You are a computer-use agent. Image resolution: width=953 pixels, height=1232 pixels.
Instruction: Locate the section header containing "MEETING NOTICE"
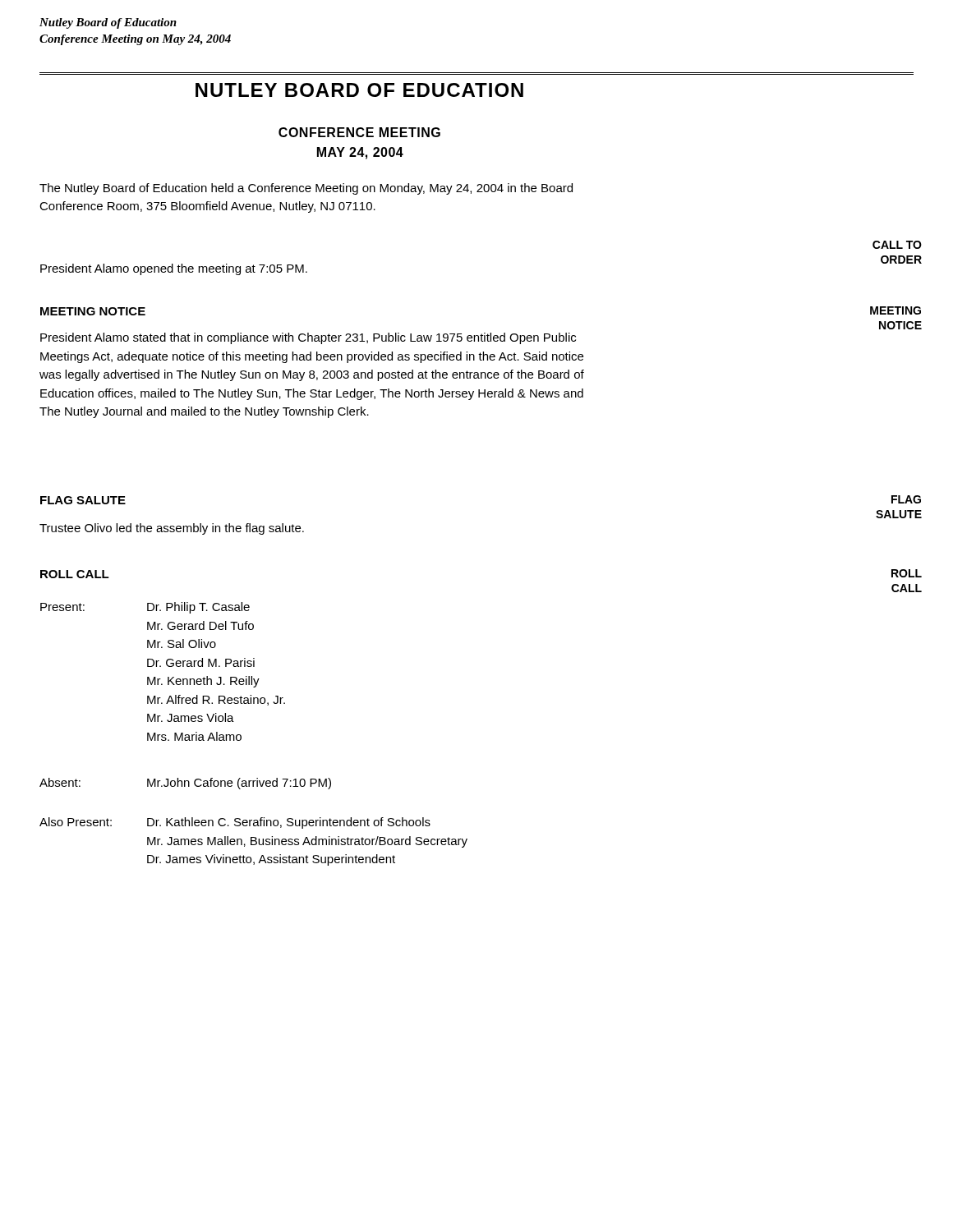pos(93,311)
